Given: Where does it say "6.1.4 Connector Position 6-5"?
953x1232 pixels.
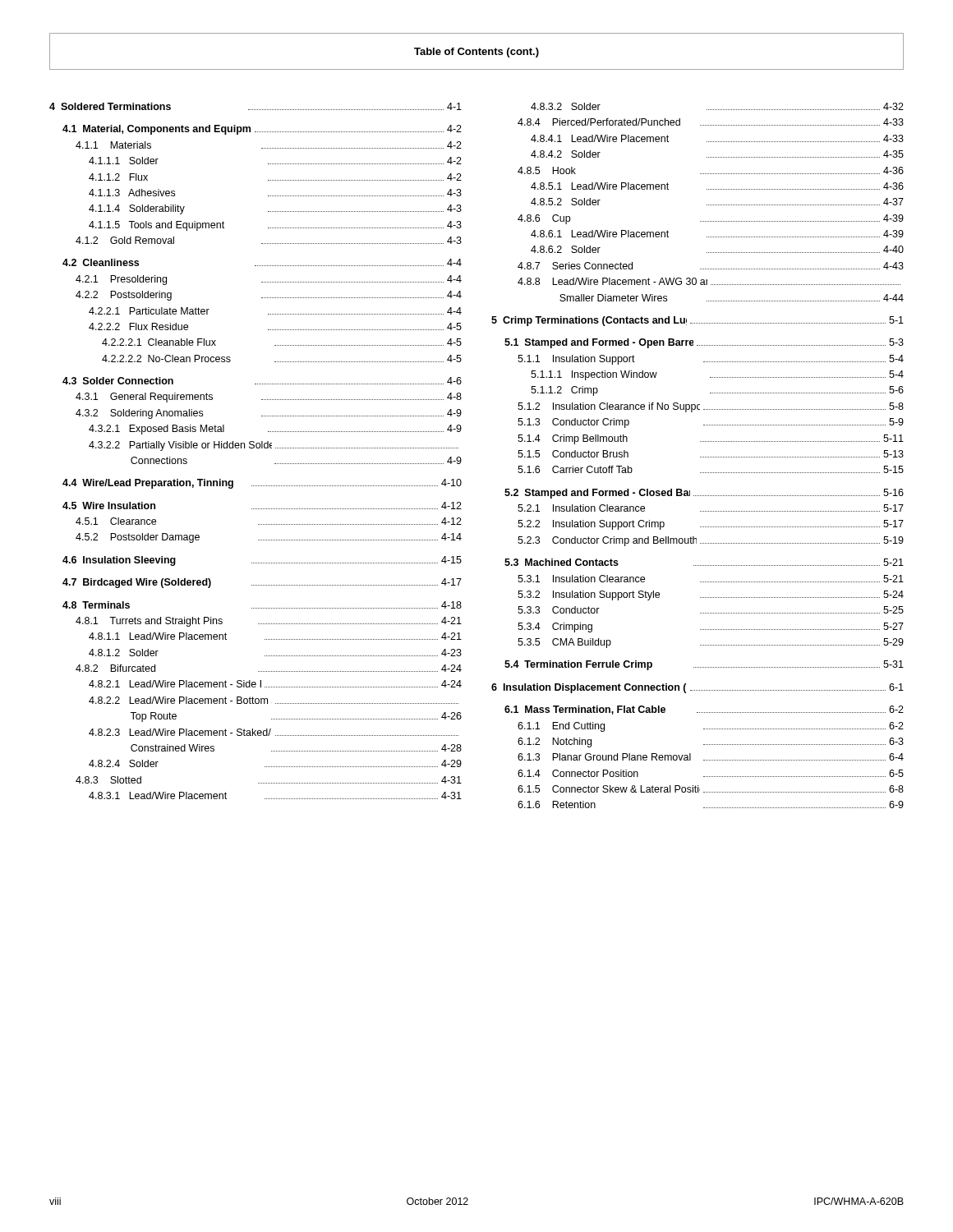Looking at the screenshot, I should pos(698,774).
